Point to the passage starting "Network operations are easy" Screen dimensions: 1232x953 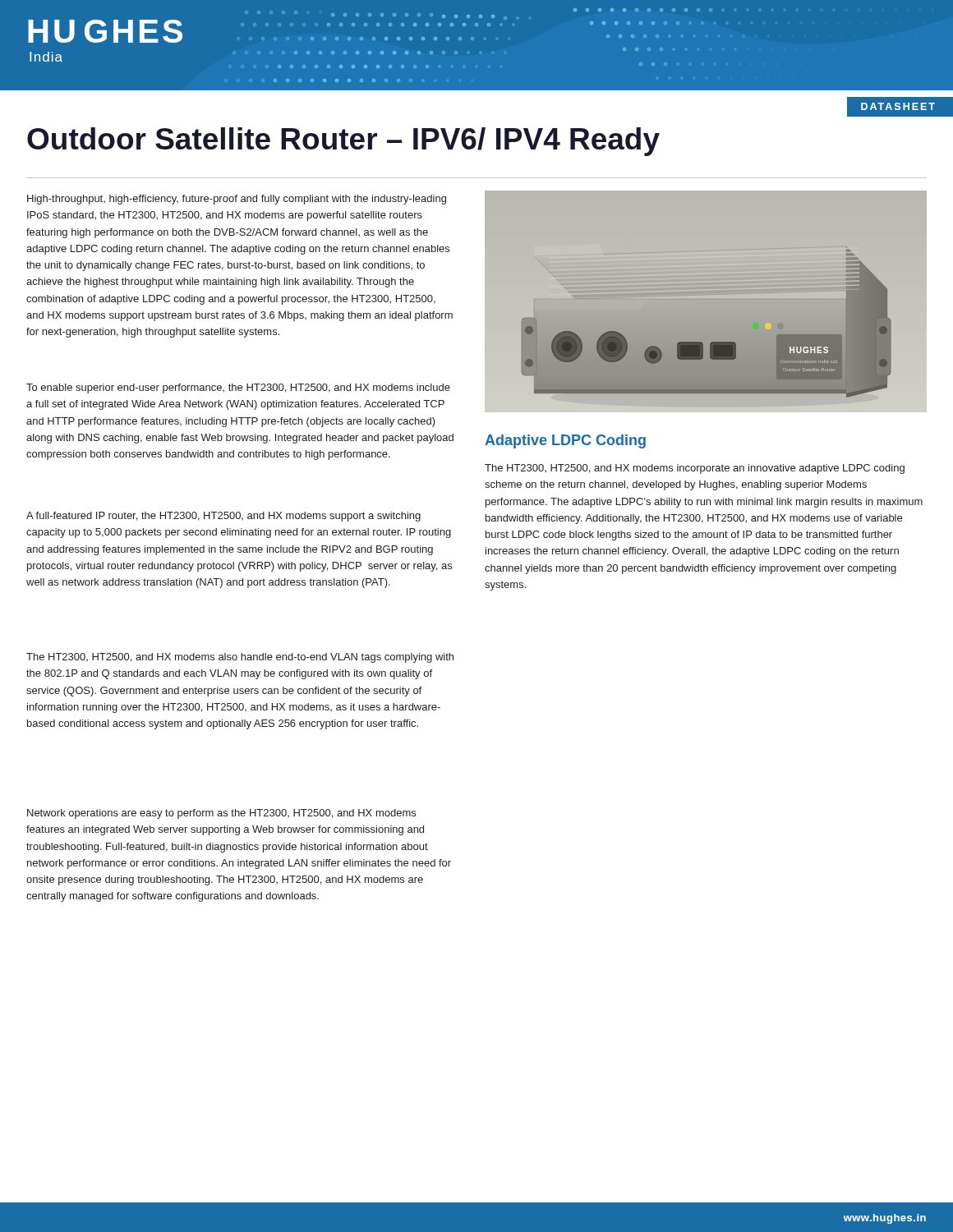[x=239, y=854]
